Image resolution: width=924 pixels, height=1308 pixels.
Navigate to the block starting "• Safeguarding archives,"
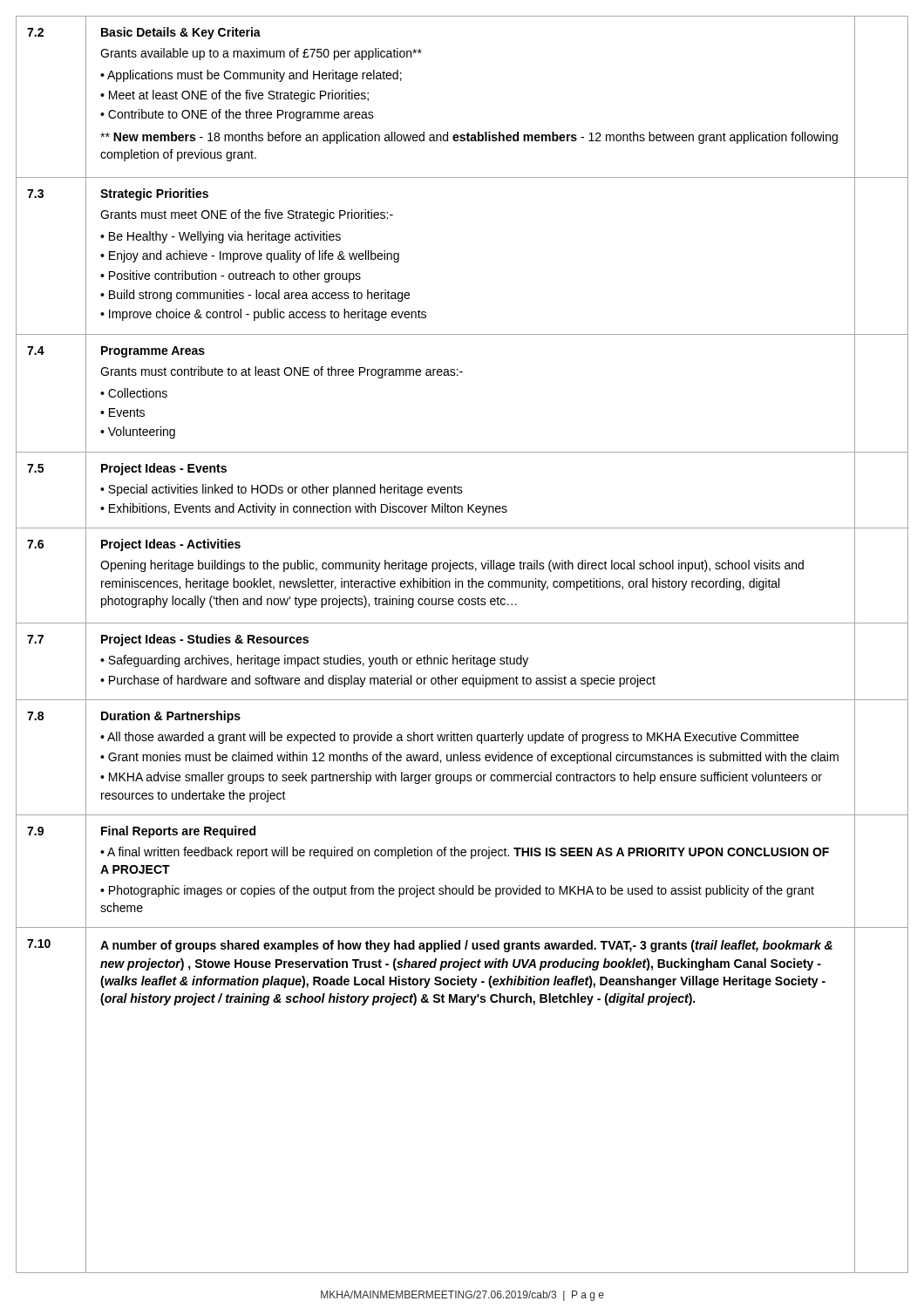[314, 660]
